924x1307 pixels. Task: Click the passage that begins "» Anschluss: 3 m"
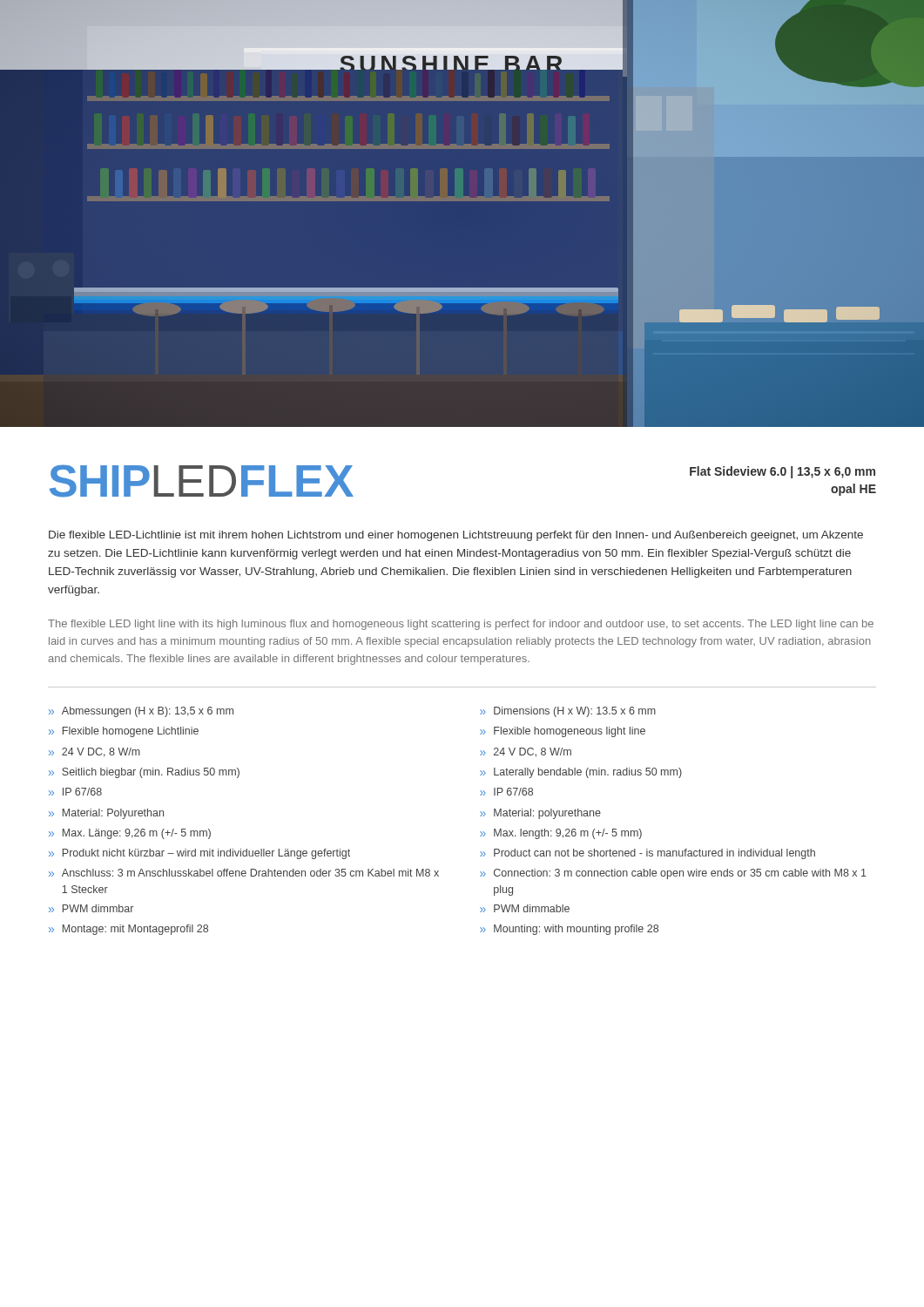(x=246, y=881)
